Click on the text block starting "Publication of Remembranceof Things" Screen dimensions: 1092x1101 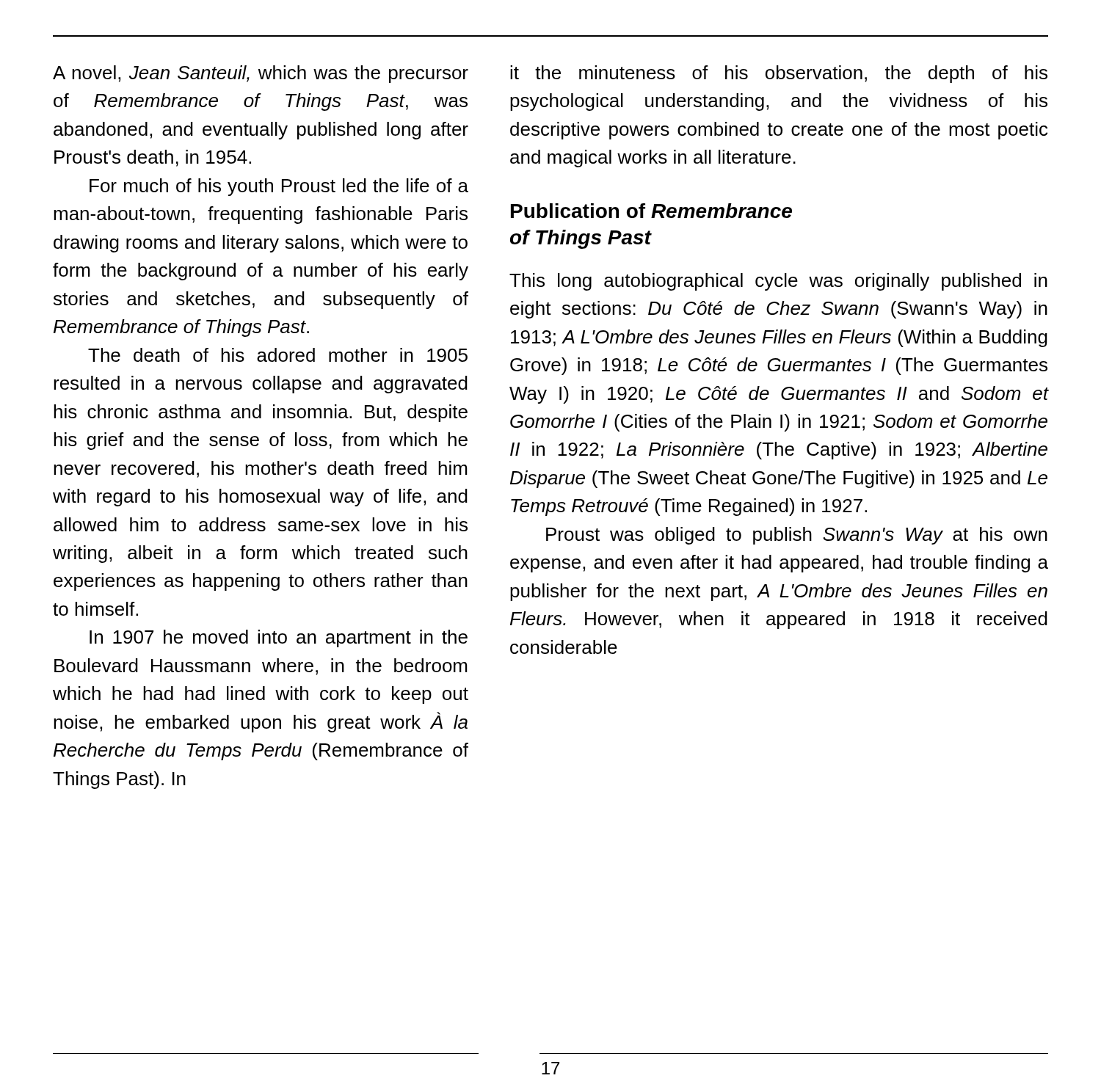point(651,224)
